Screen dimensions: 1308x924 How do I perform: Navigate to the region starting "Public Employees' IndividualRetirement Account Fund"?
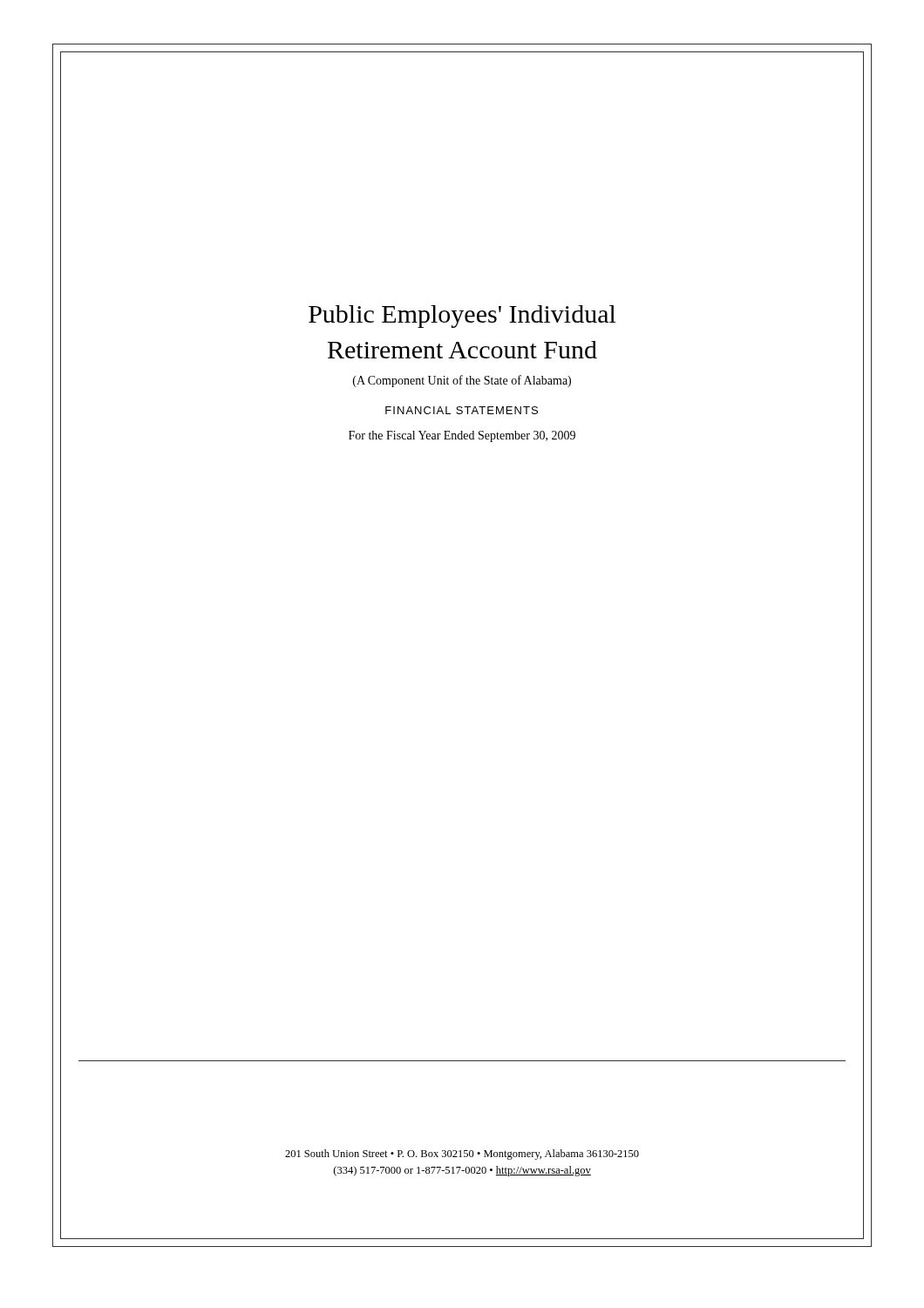point(462,332)
